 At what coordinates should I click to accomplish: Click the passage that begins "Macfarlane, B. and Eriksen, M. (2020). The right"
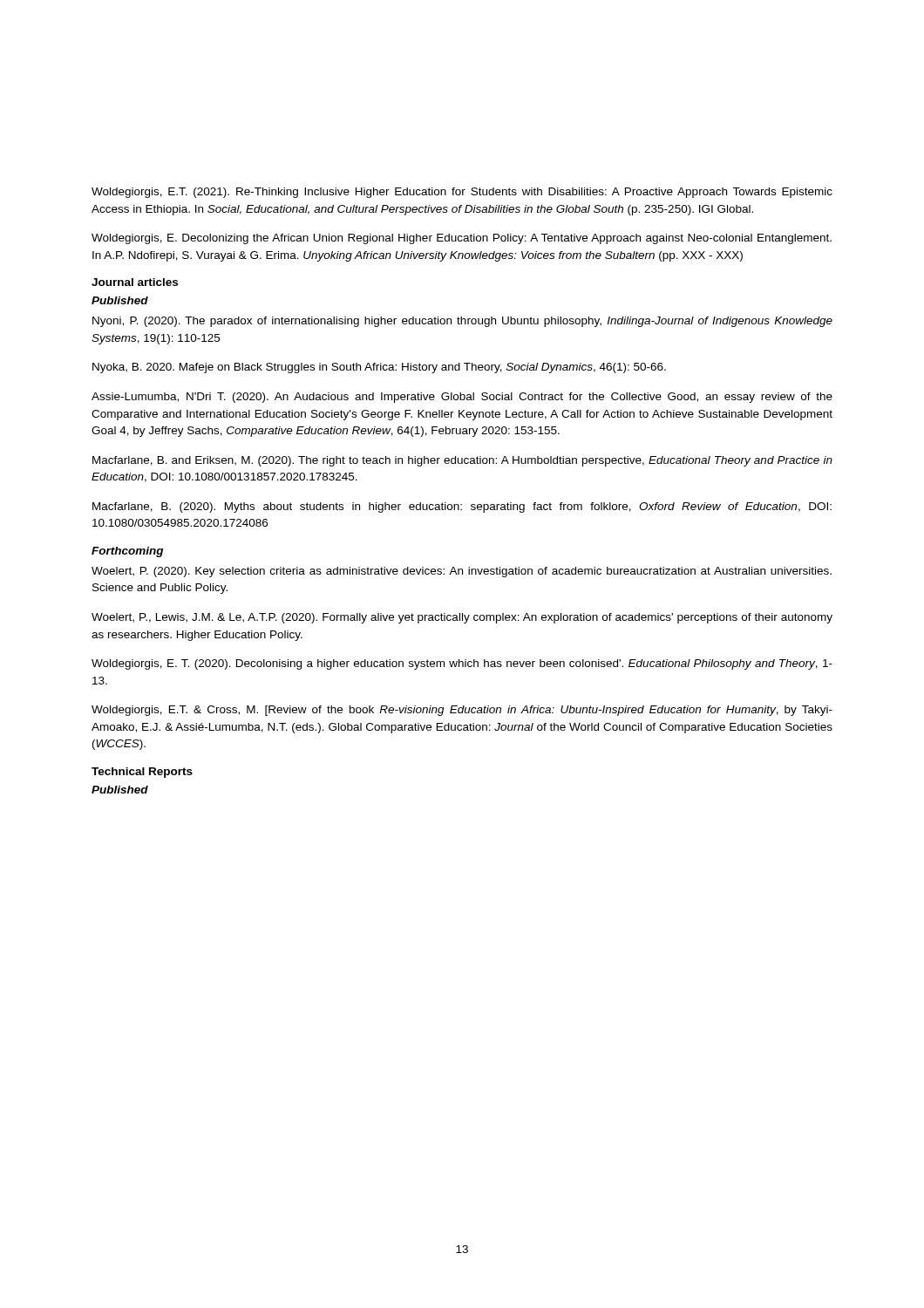coord(462,468)
